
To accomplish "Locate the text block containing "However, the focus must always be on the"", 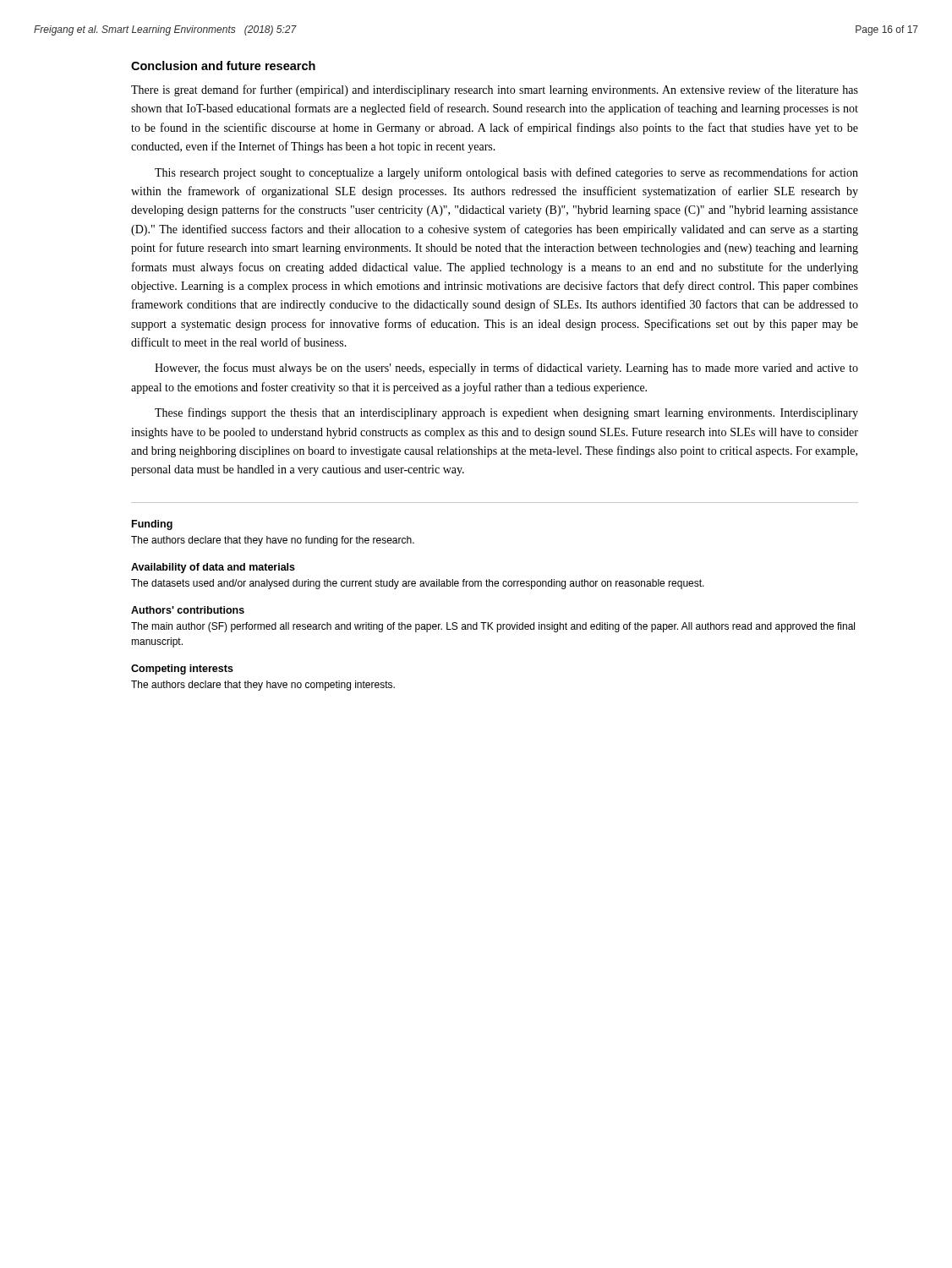I will (x=495, y=378).
